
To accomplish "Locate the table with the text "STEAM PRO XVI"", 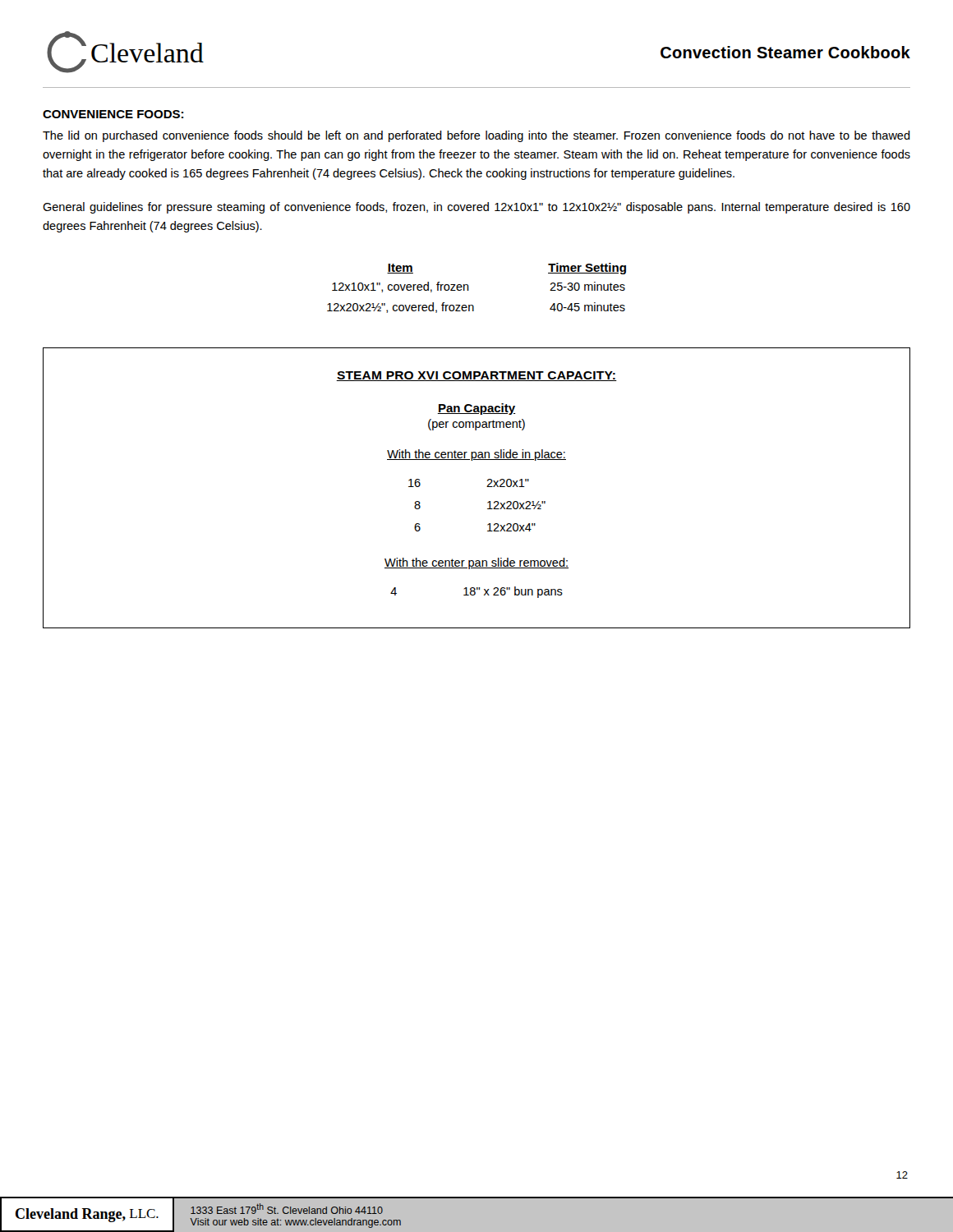I will coord(476,488).
